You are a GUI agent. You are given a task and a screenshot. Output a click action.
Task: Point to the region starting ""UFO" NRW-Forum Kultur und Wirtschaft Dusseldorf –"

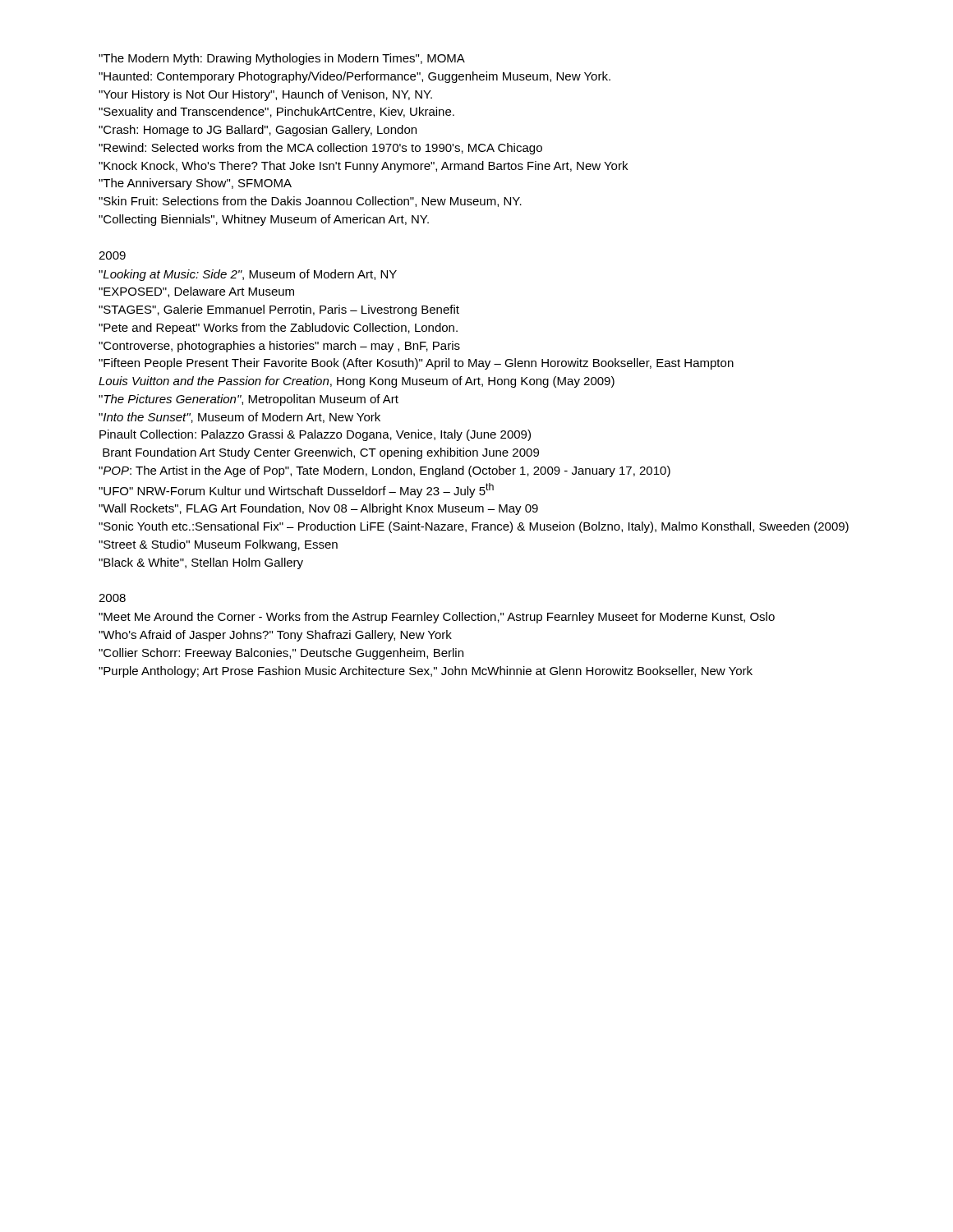[296, 489]
